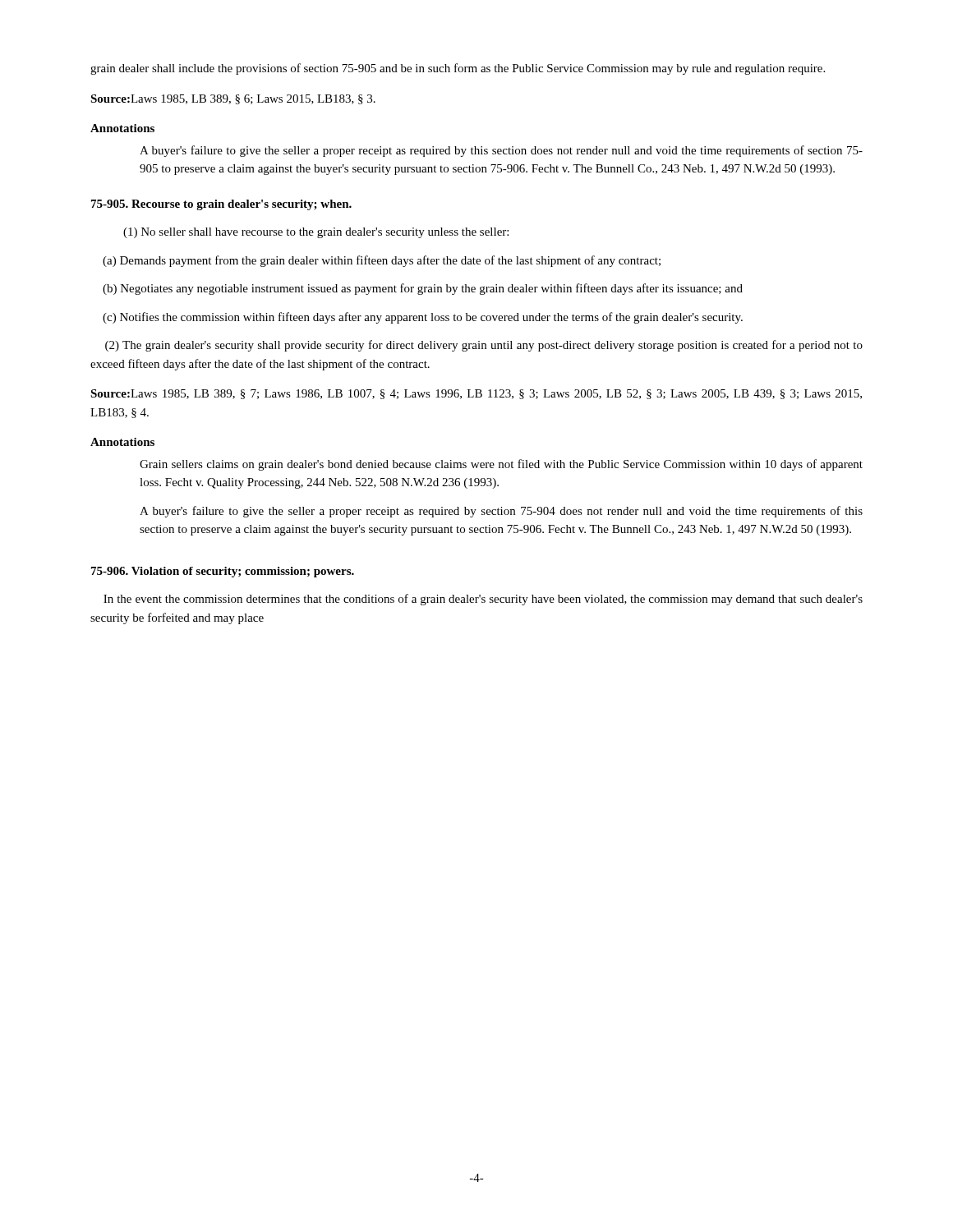Point to the text block starting "(1) No seller"
The width and height of the screenshot is (953, 1232).
[x=493, y=232]
